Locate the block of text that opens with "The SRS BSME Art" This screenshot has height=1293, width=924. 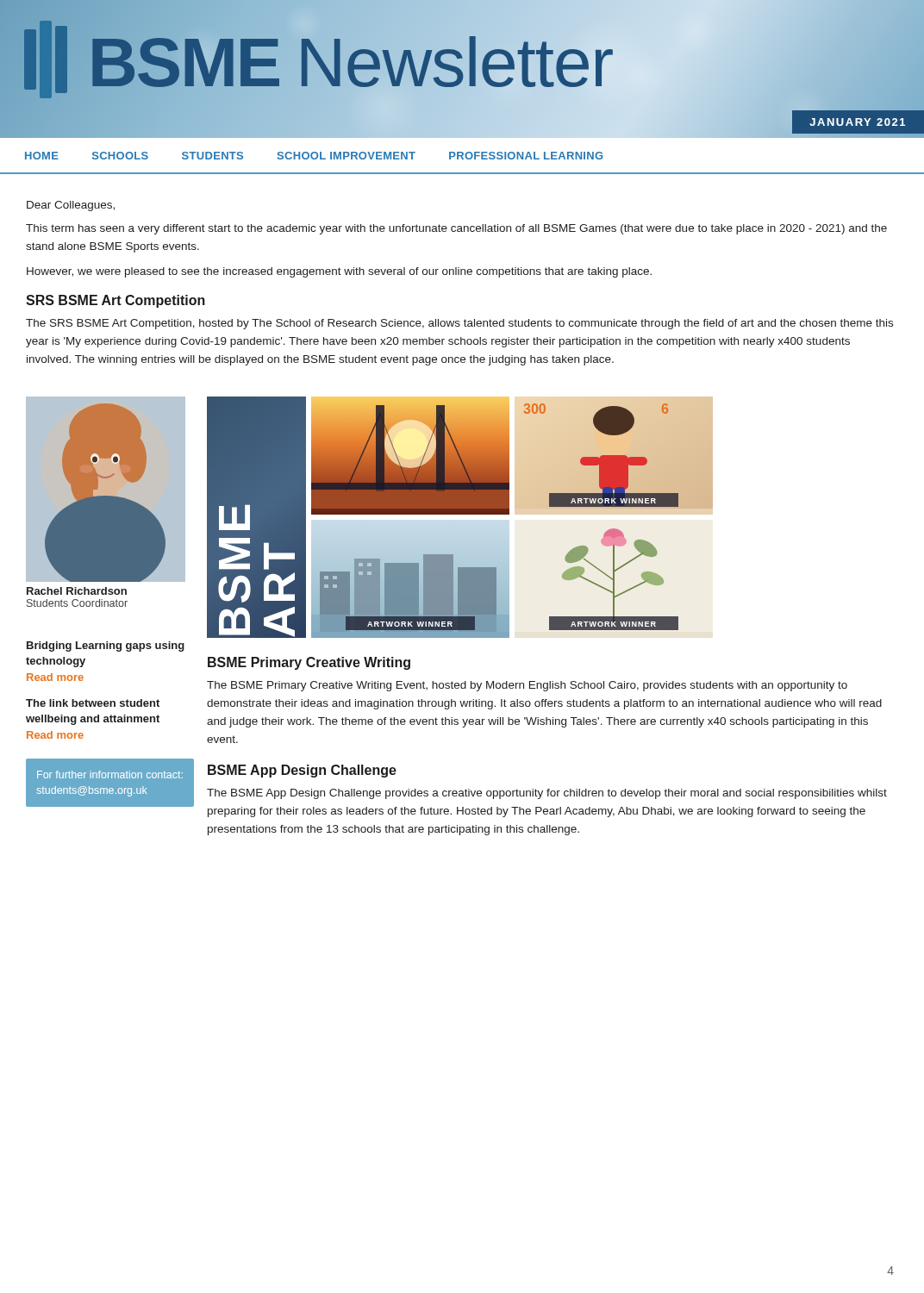point(460,341)
